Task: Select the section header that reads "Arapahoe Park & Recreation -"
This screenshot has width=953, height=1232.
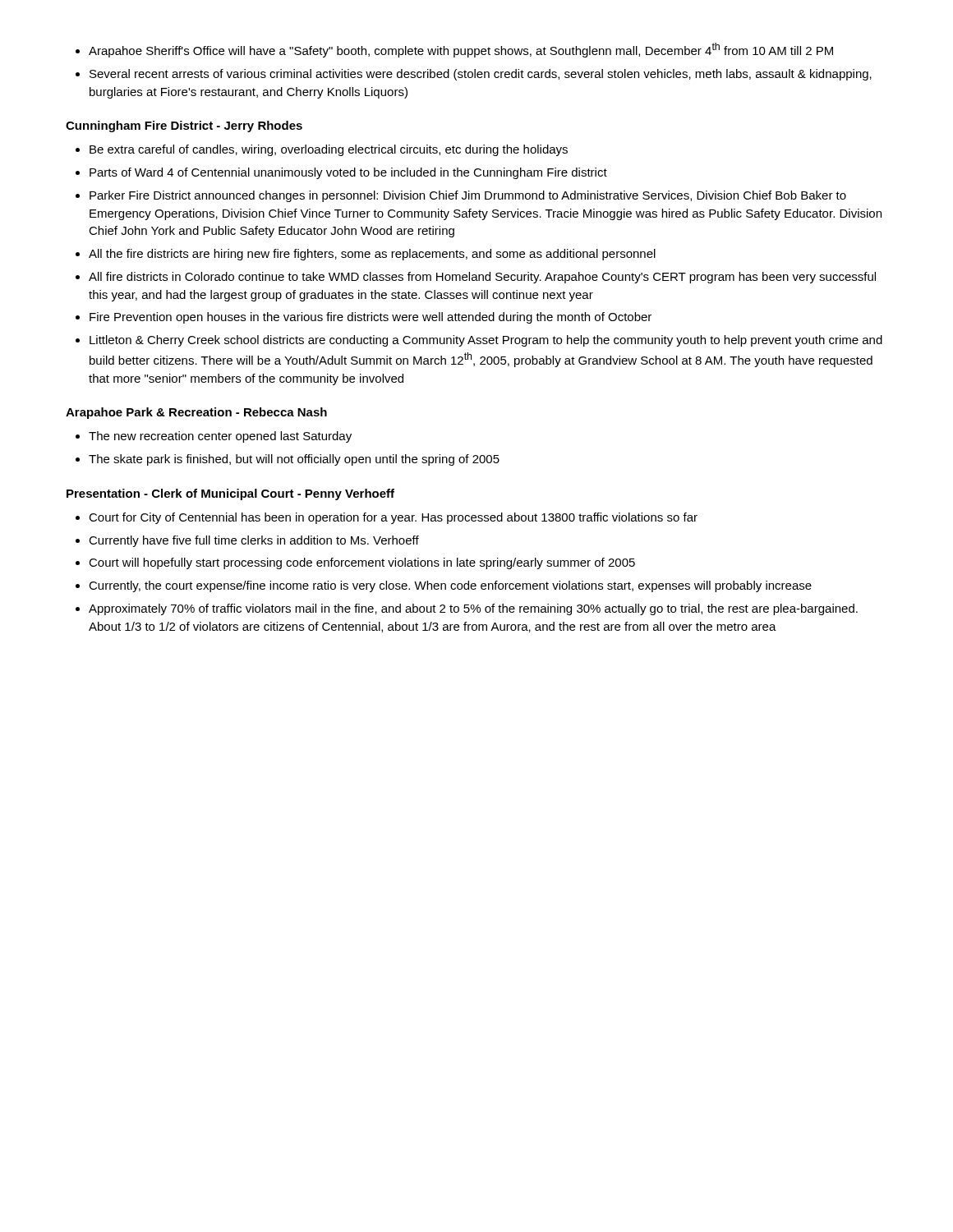Action: (x=197, y=412)
